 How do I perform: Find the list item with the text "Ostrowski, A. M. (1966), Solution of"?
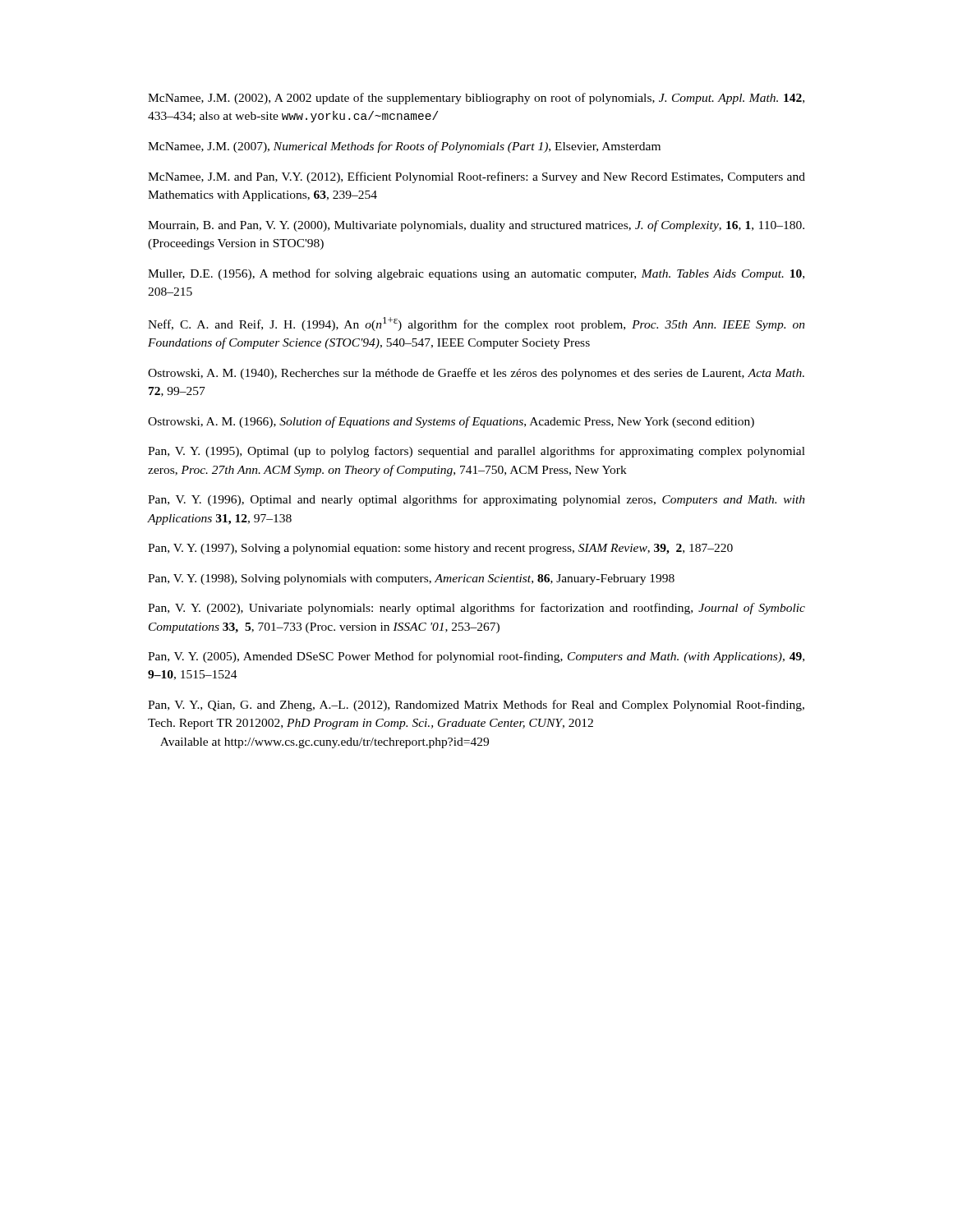click(451, 421)
